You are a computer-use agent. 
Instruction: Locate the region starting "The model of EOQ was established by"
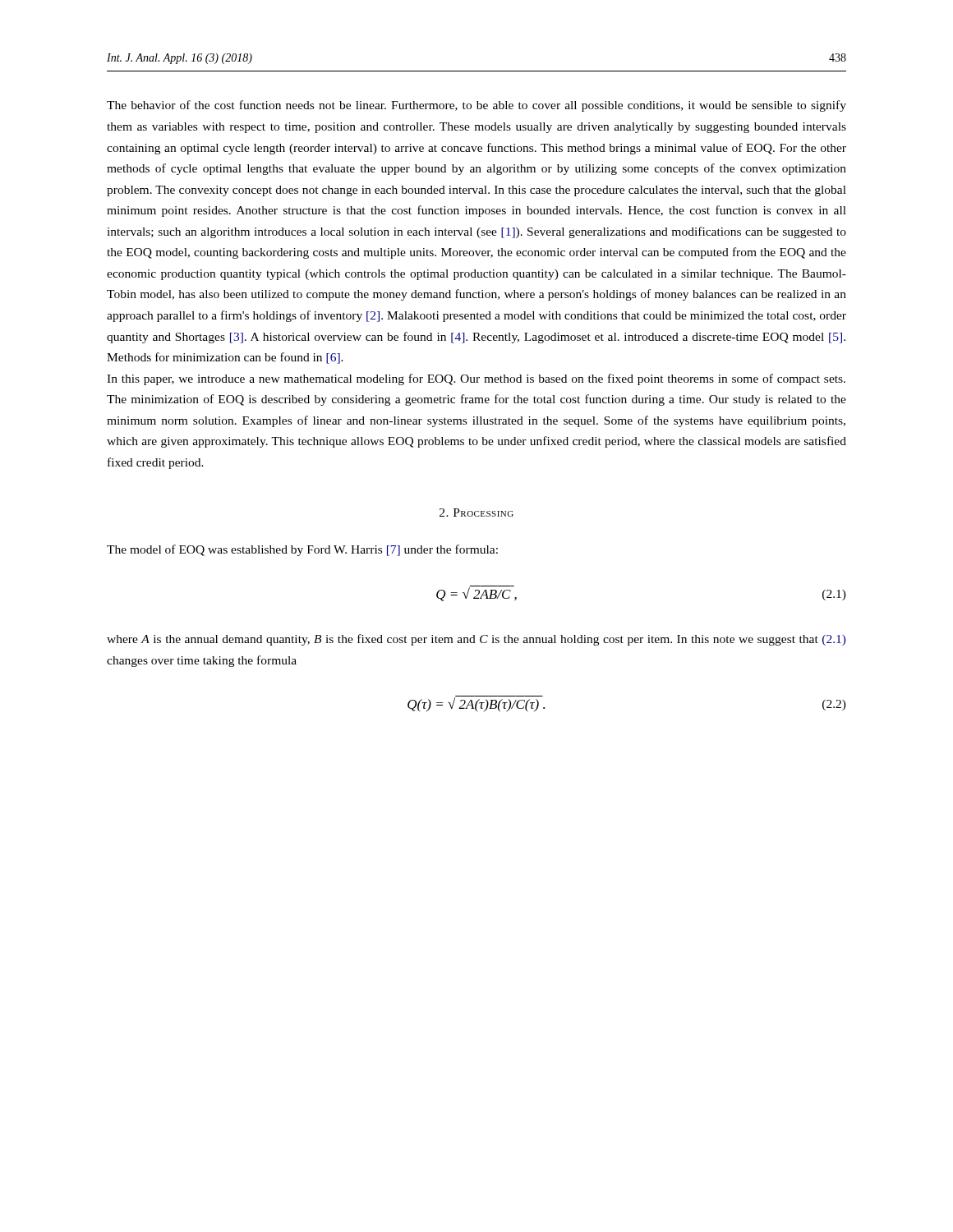click(303, 549)
